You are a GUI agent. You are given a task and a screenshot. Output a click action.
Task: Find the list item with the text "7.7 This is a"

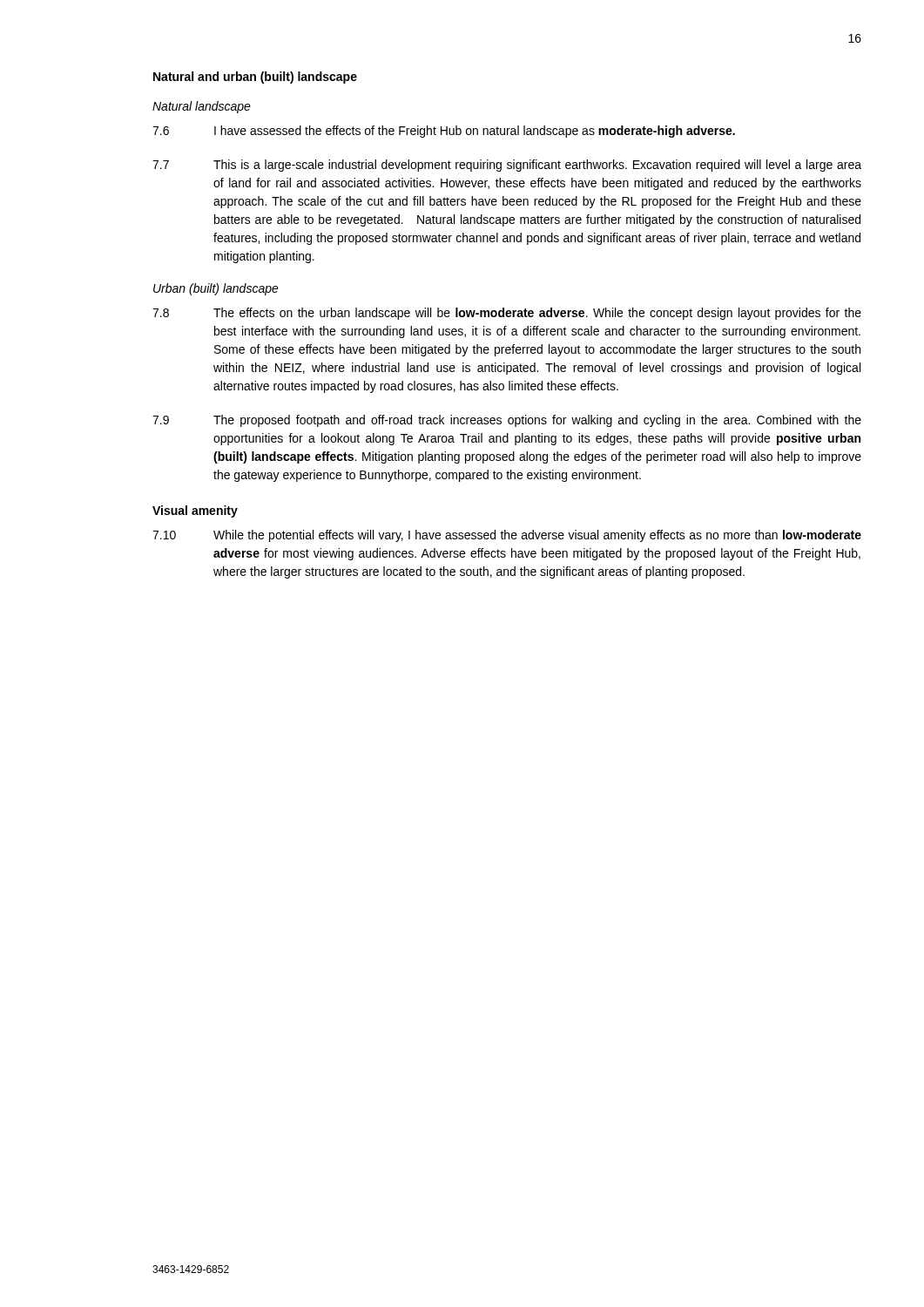tap(507, 211)
